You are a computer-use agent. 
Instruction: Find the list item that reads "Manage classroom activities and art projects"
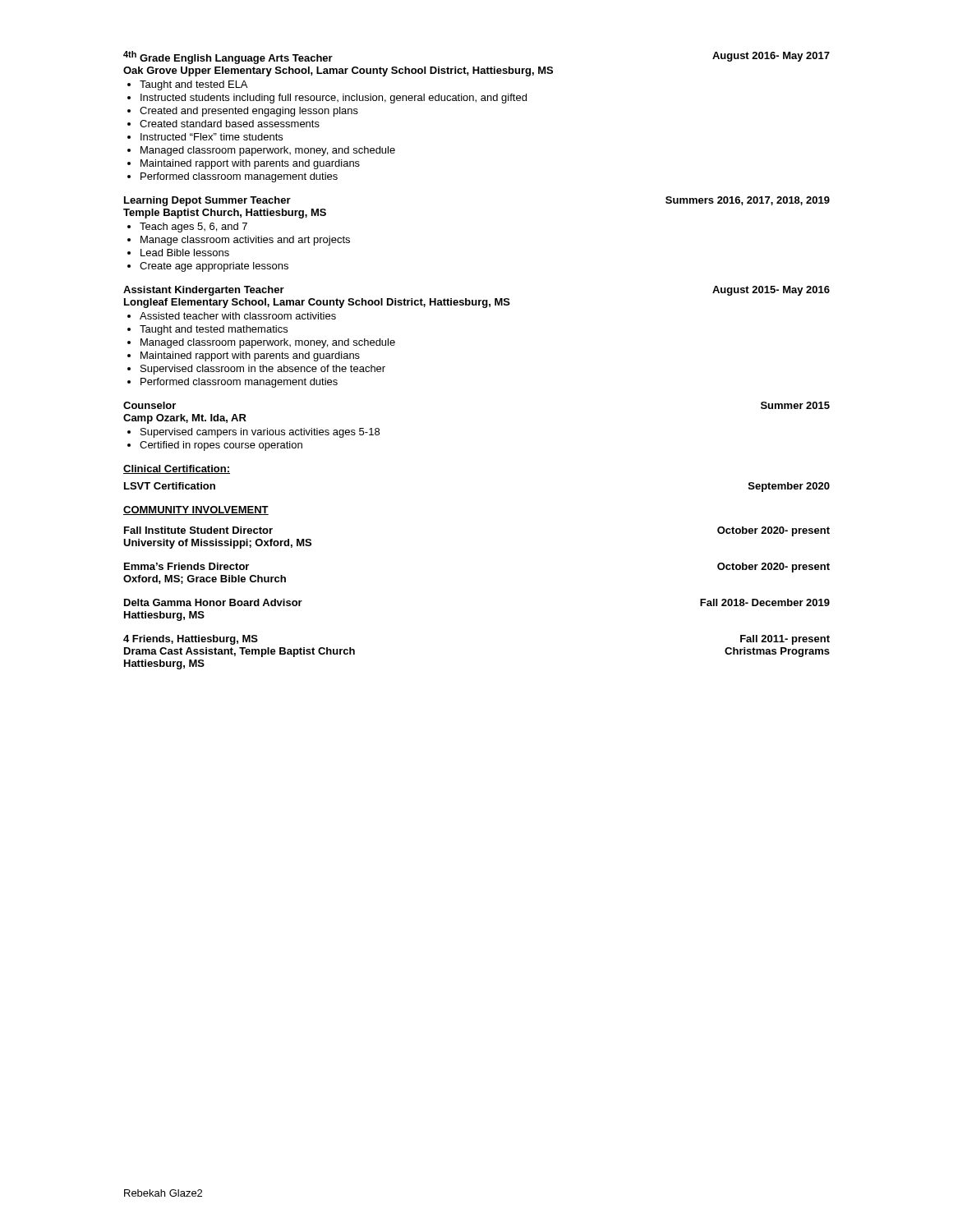coord(245,241)
